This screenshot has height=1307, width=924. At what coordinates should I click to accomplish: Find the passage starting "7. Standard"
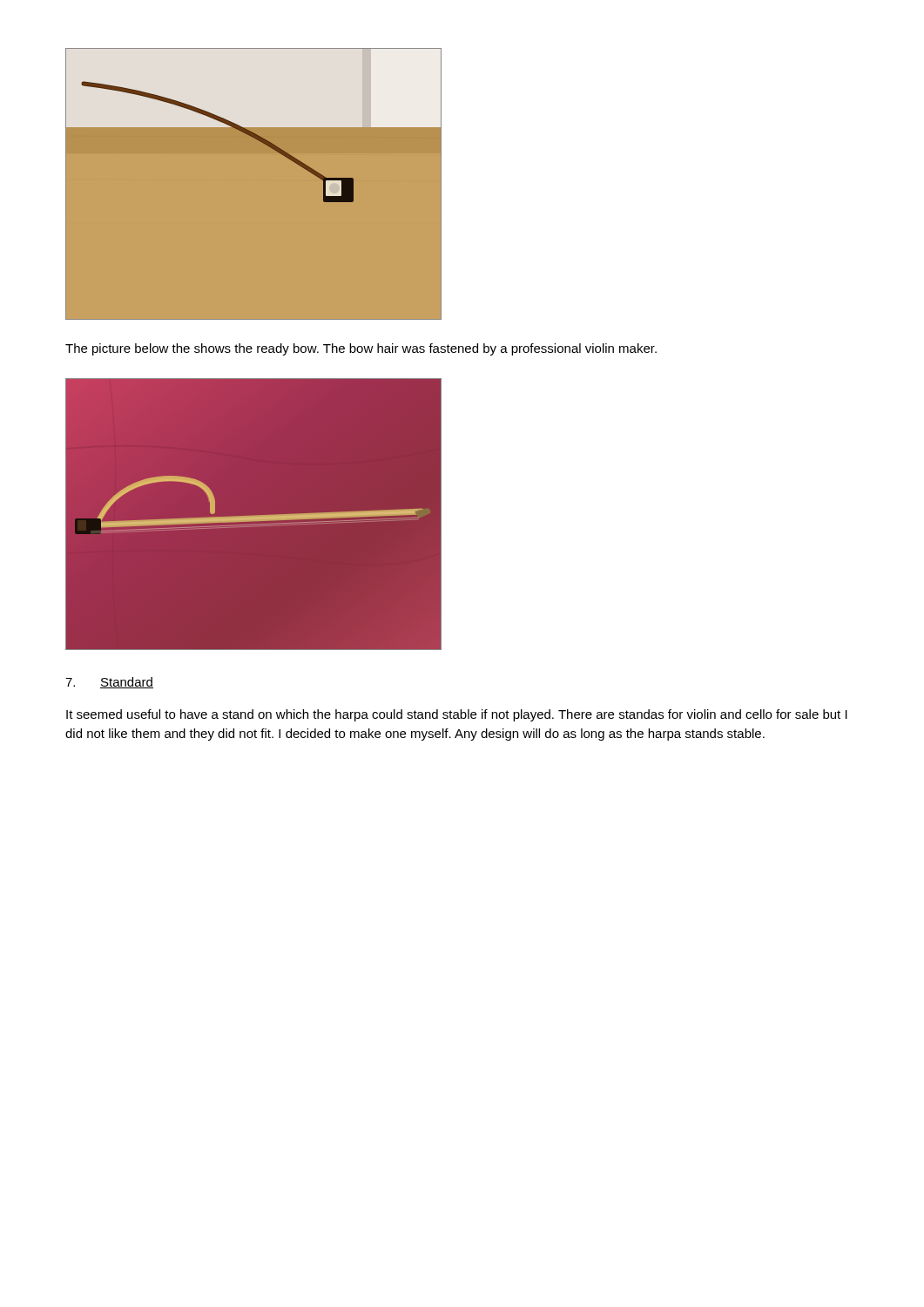pos(109,683)
